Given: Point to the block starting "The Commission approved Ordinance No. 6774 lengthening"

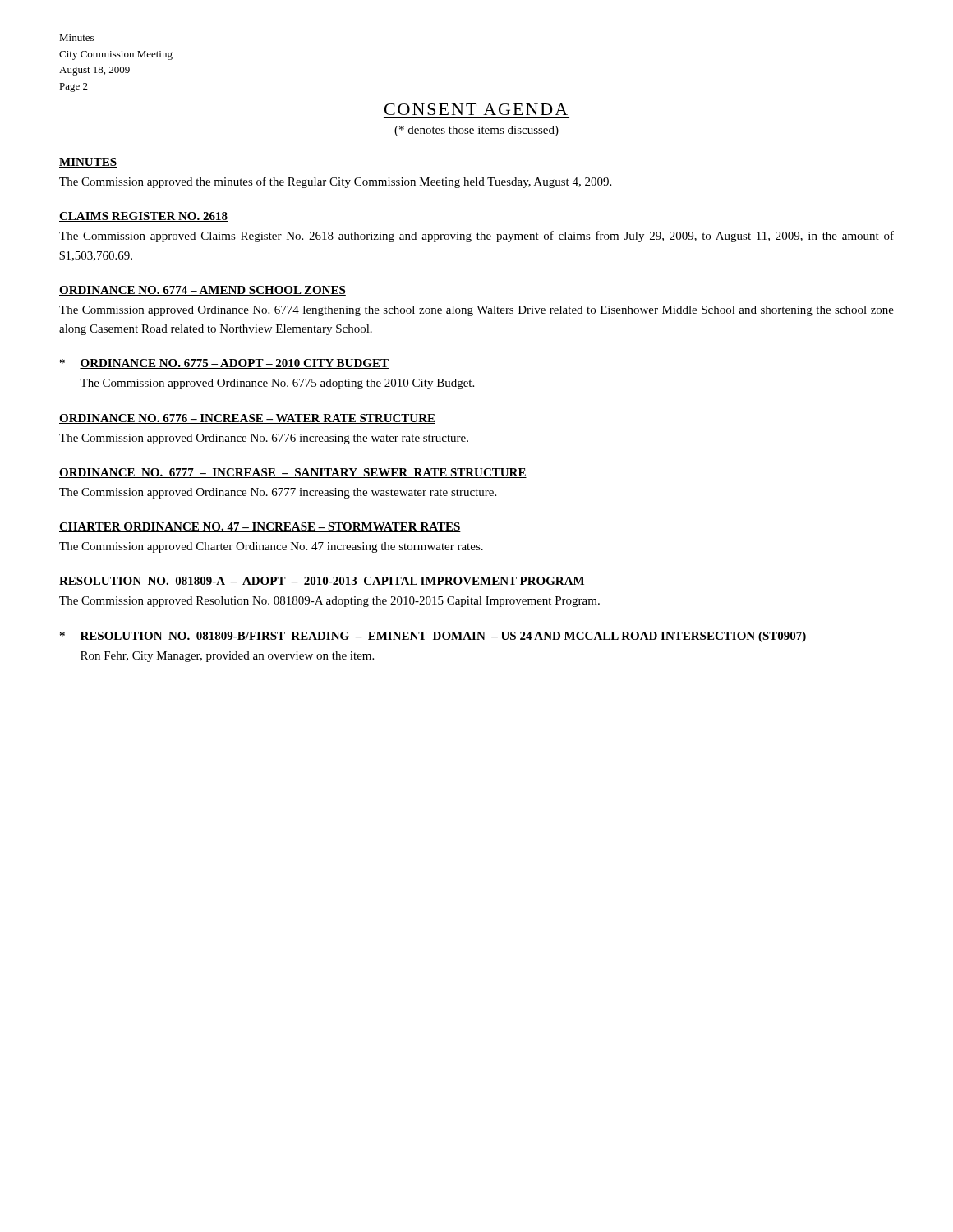Looking at the screenshot, I should point(476,319).
